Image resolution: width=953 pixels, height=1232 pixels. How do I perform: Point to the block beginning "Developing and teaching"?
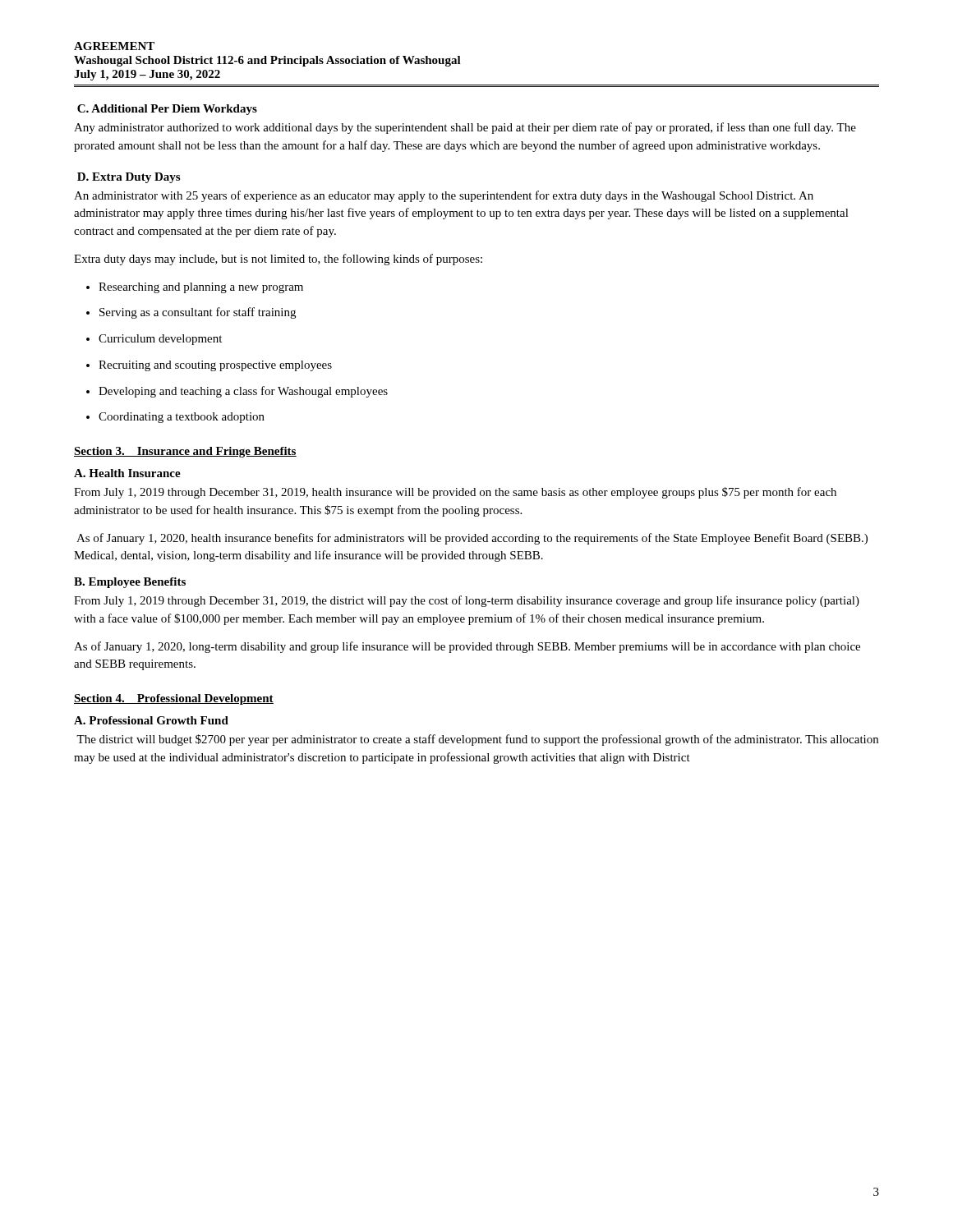pyautogui.click(x=237, y=392)
